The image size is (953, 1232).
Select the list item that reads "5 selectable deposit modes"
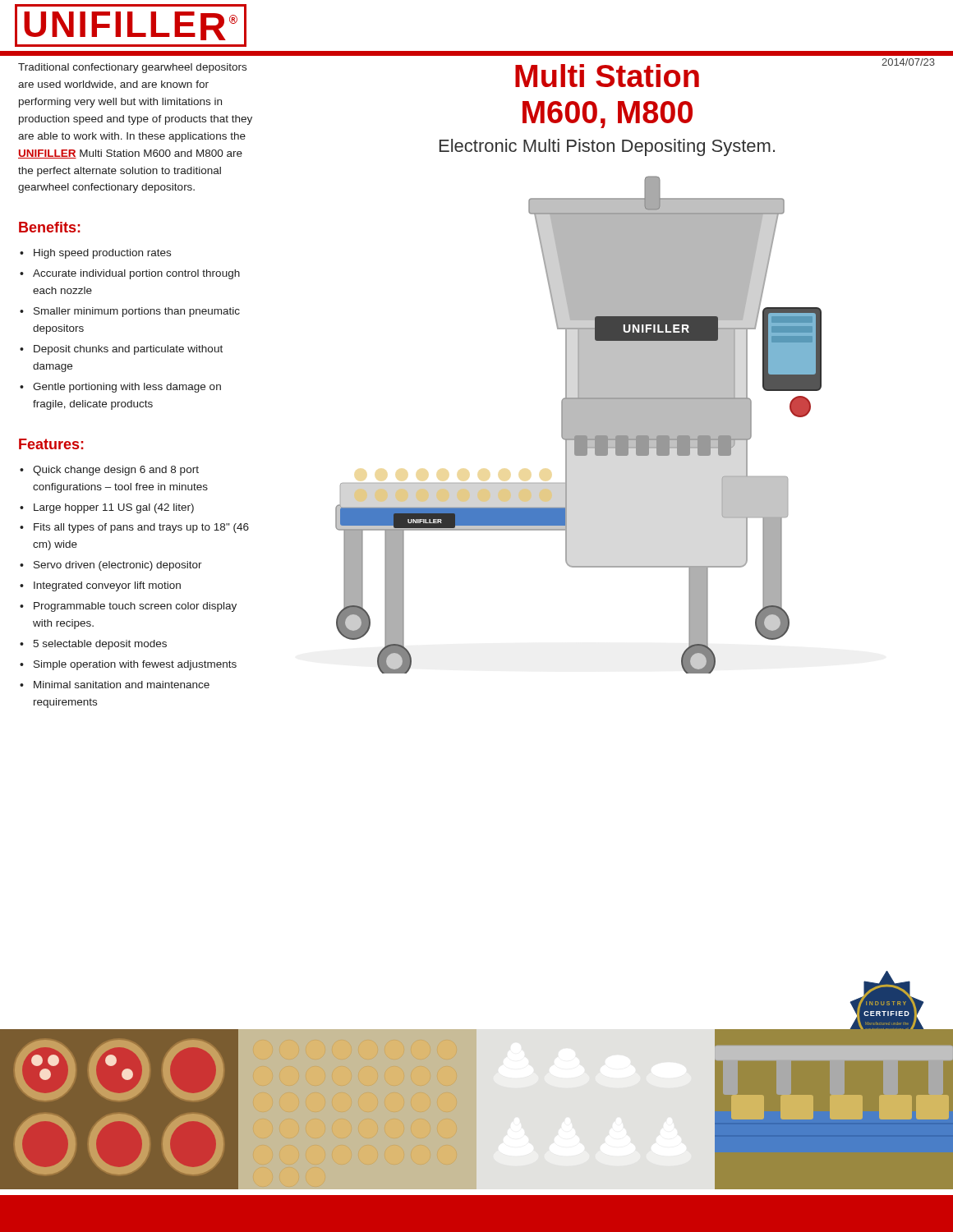(x=100, y=643)
